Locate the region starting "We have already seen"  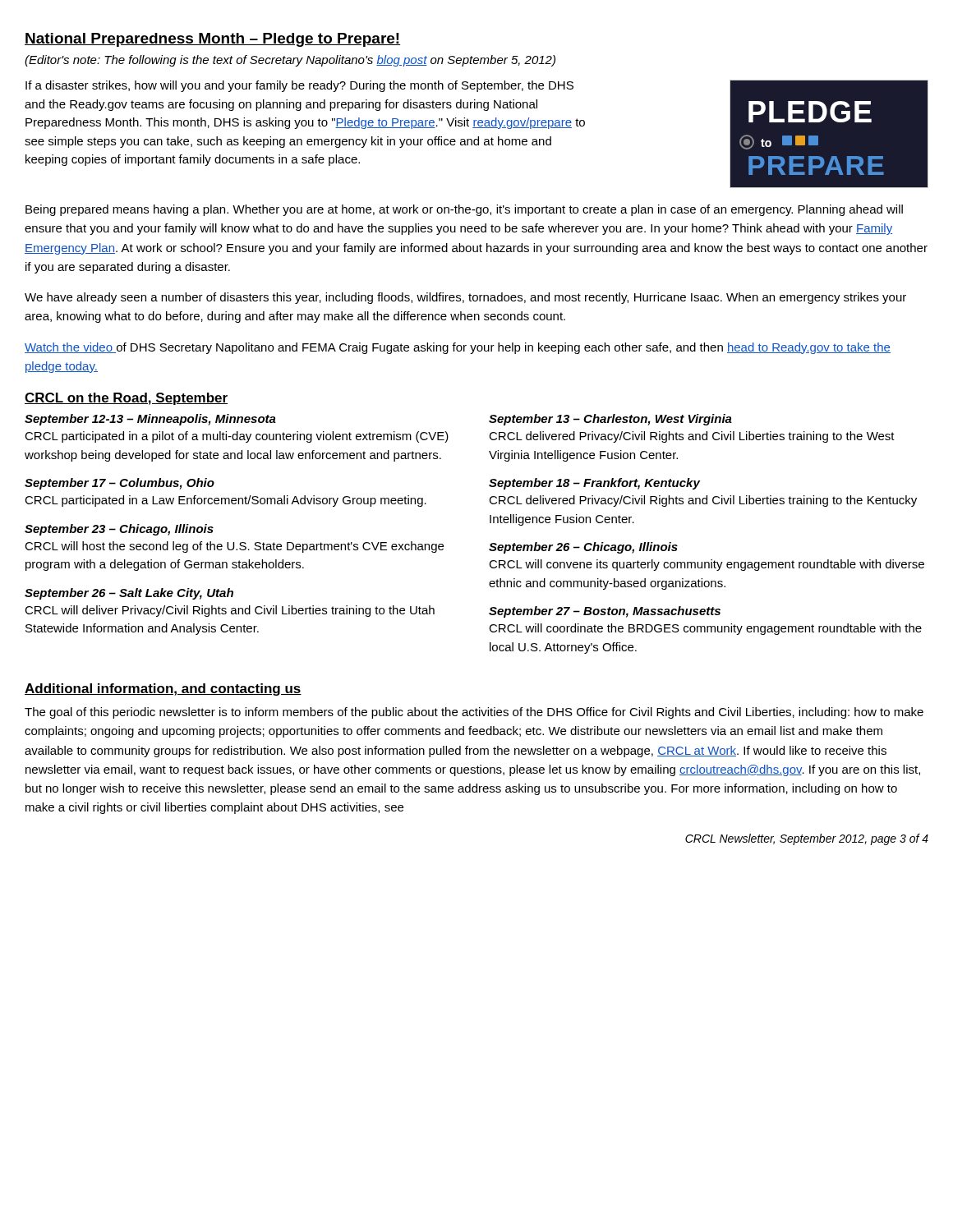click(466, 306)
